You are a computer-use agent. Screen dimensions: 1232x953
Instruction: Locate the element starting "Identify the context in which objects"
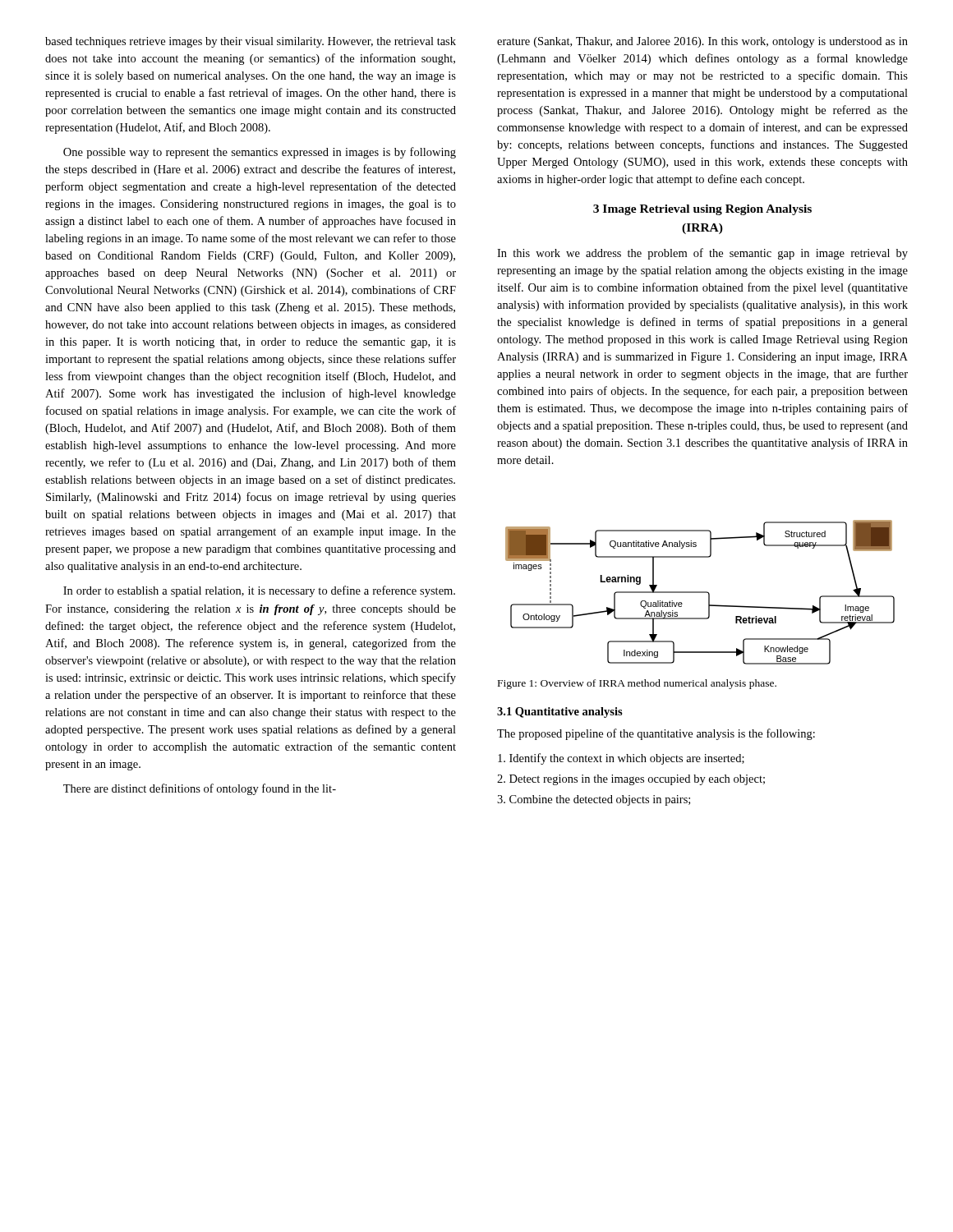(x=702, y=758)
